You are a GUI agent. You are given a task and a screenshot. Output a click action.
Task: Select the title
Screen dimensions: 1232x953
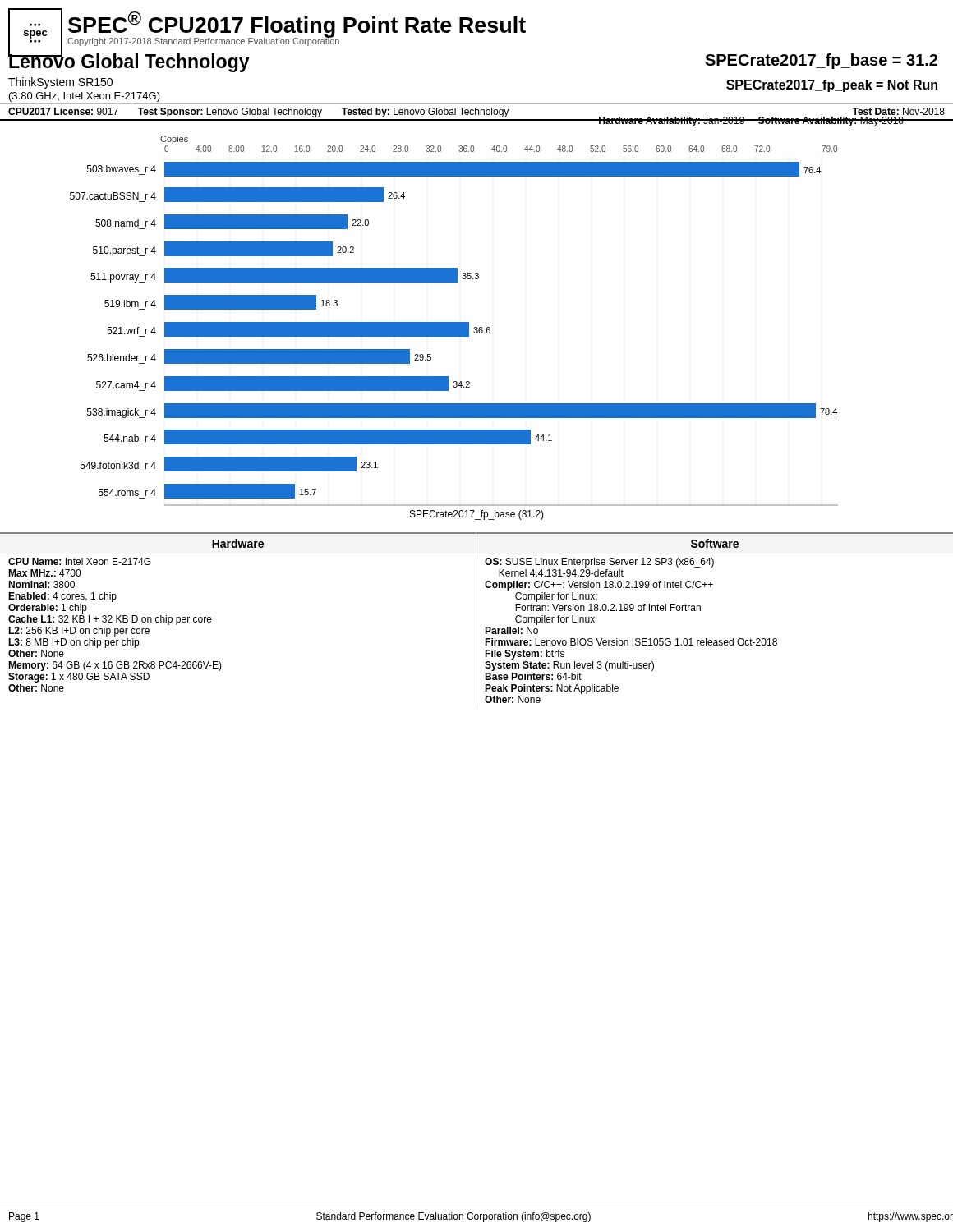[x=297, y=23]
